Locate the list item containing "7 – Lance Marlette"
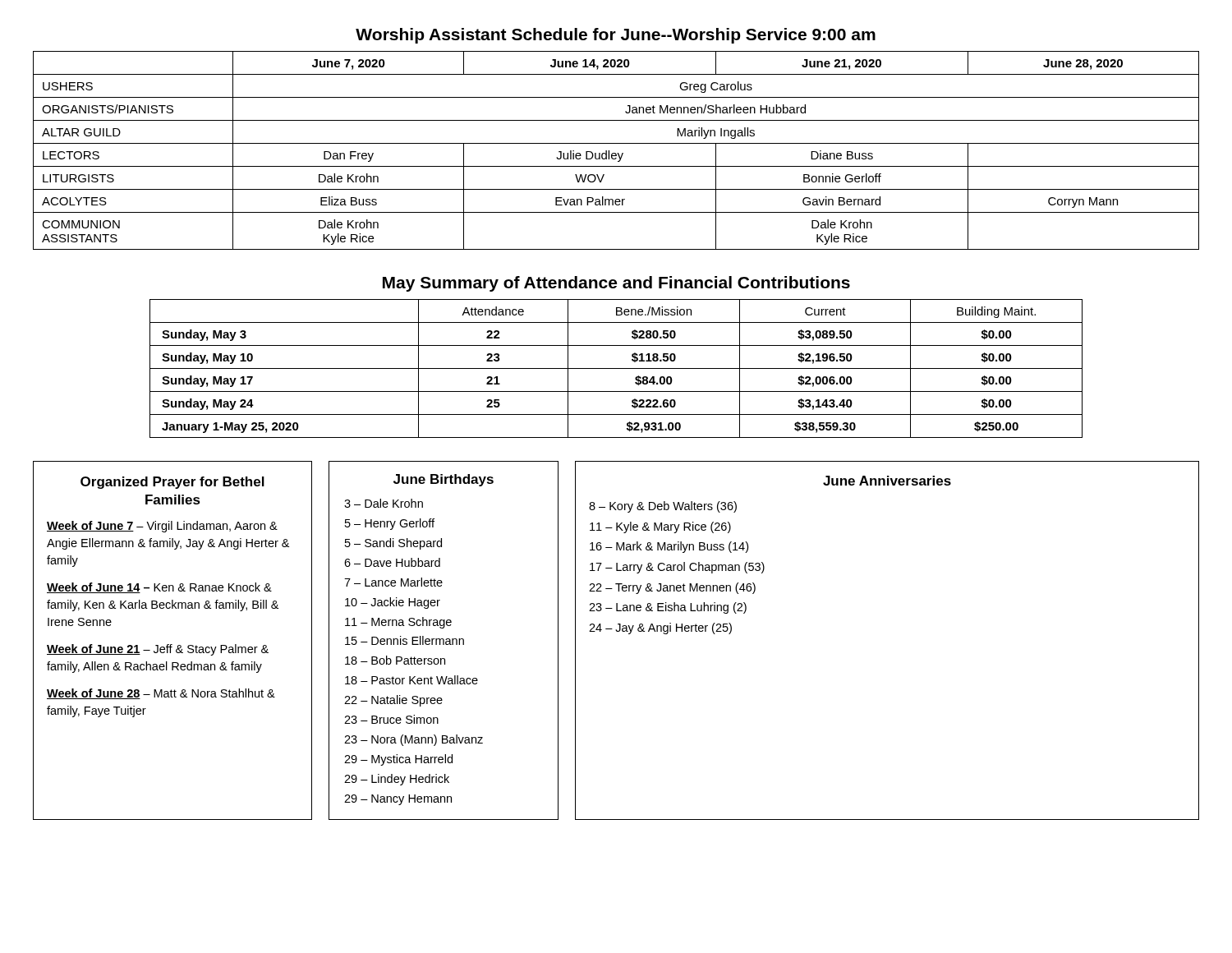This screenshot has height=953, width=1232. [x=393, y=582]
